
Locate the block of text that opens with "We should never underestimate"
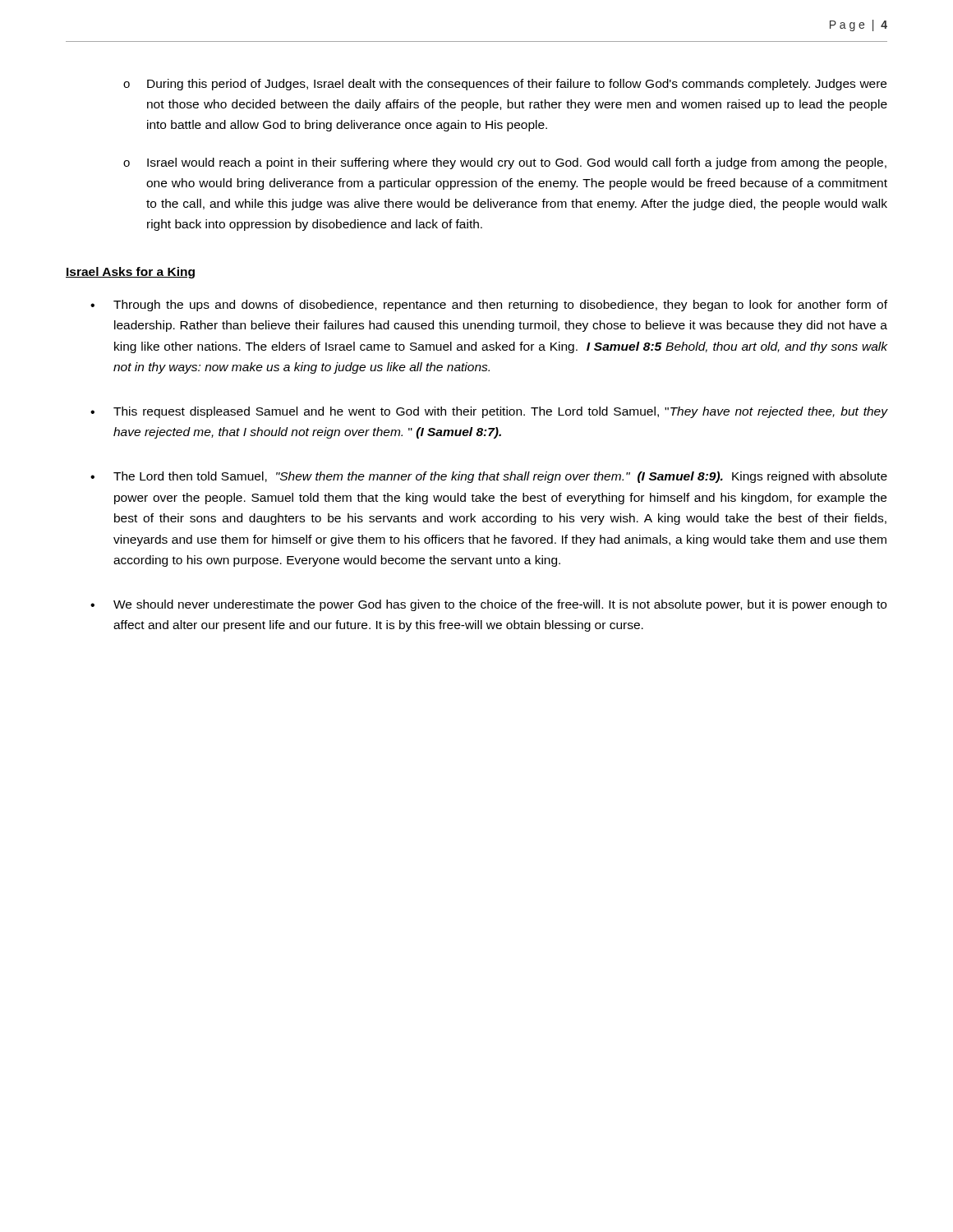click(500, 614)
